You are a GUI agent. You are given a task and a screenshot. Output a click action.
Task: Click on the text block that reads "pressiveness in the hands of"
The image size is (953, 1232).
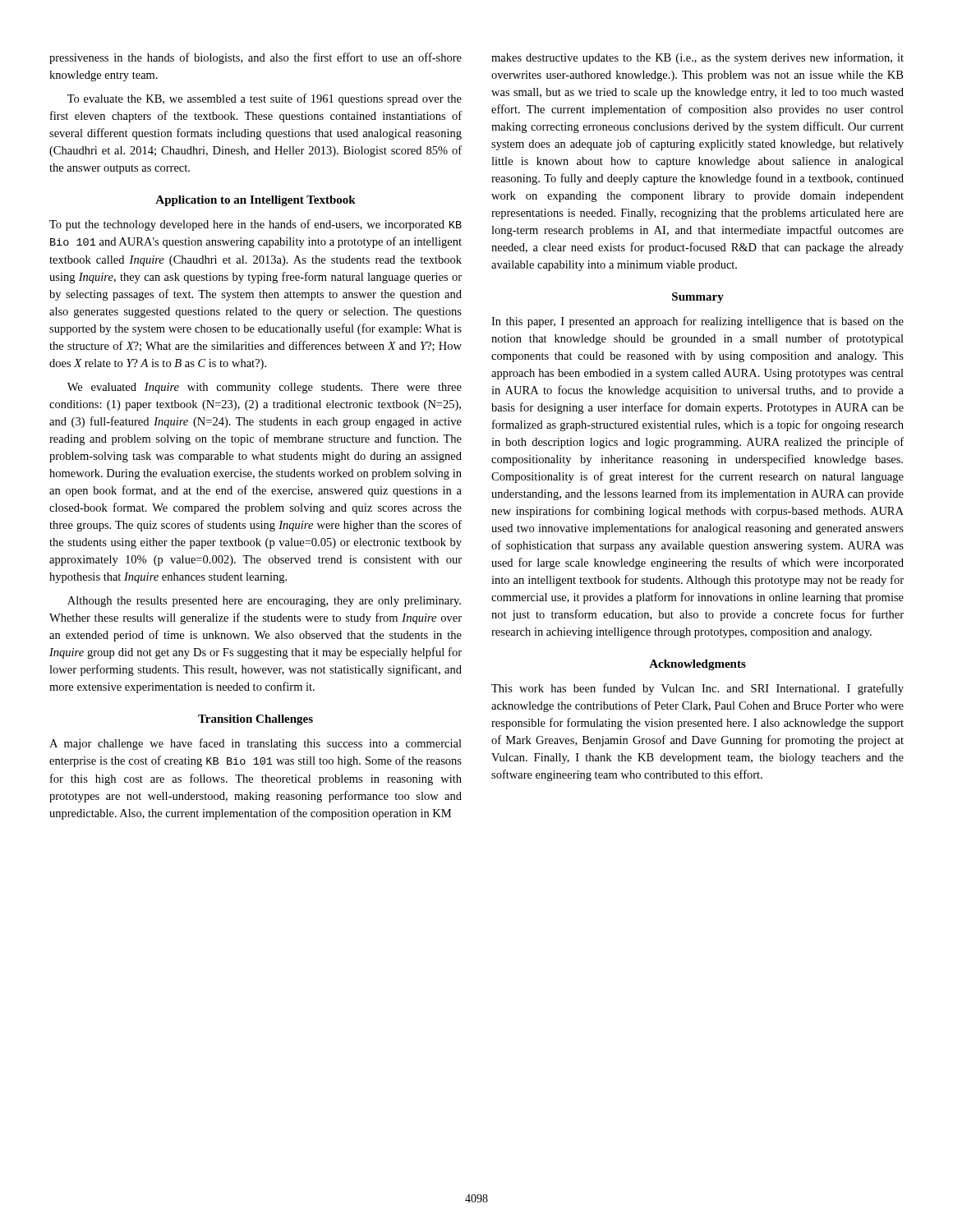coord(255,113)
